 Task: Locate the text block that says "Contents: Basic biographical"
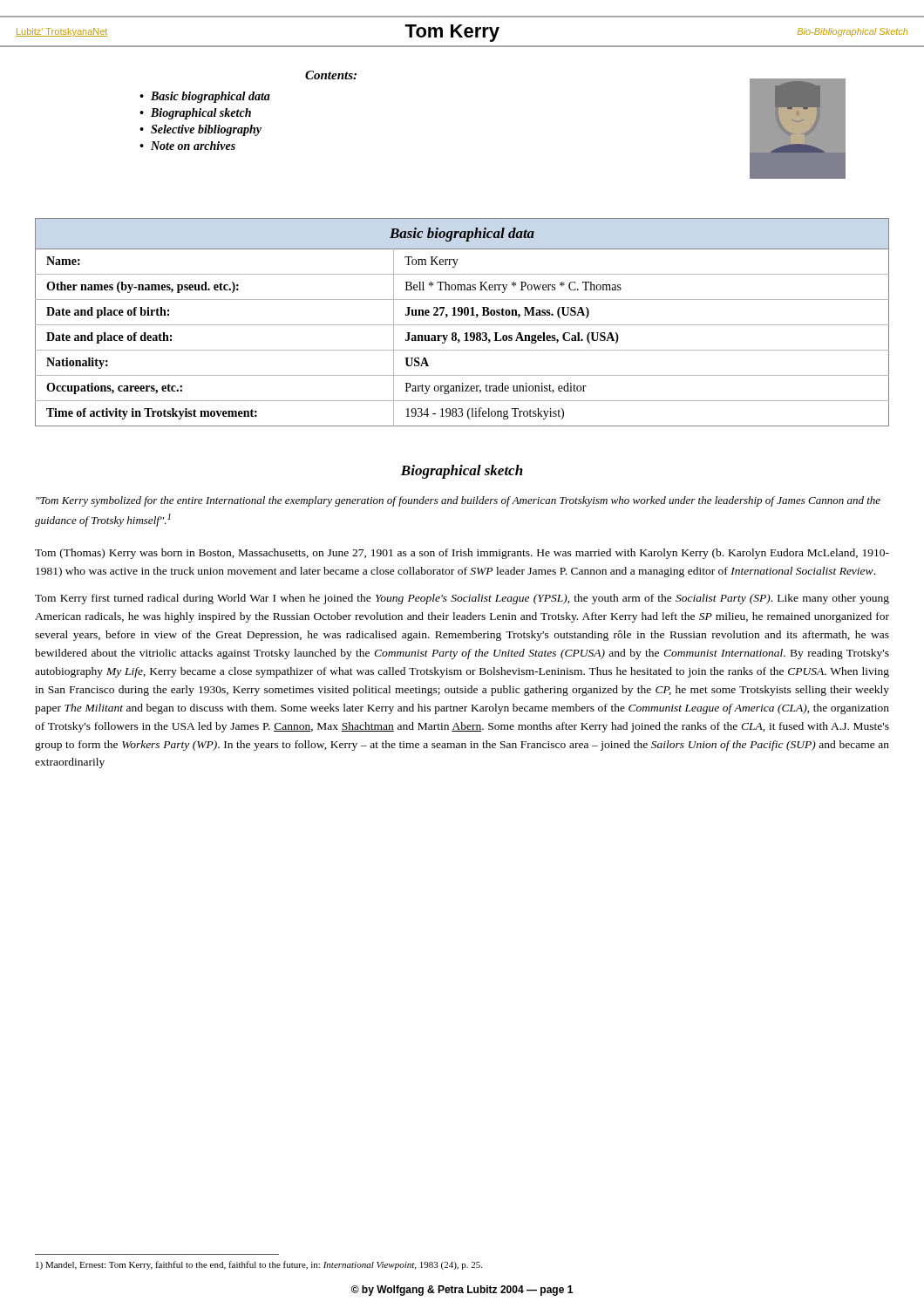pyautogui.click(x=331, y=75)
